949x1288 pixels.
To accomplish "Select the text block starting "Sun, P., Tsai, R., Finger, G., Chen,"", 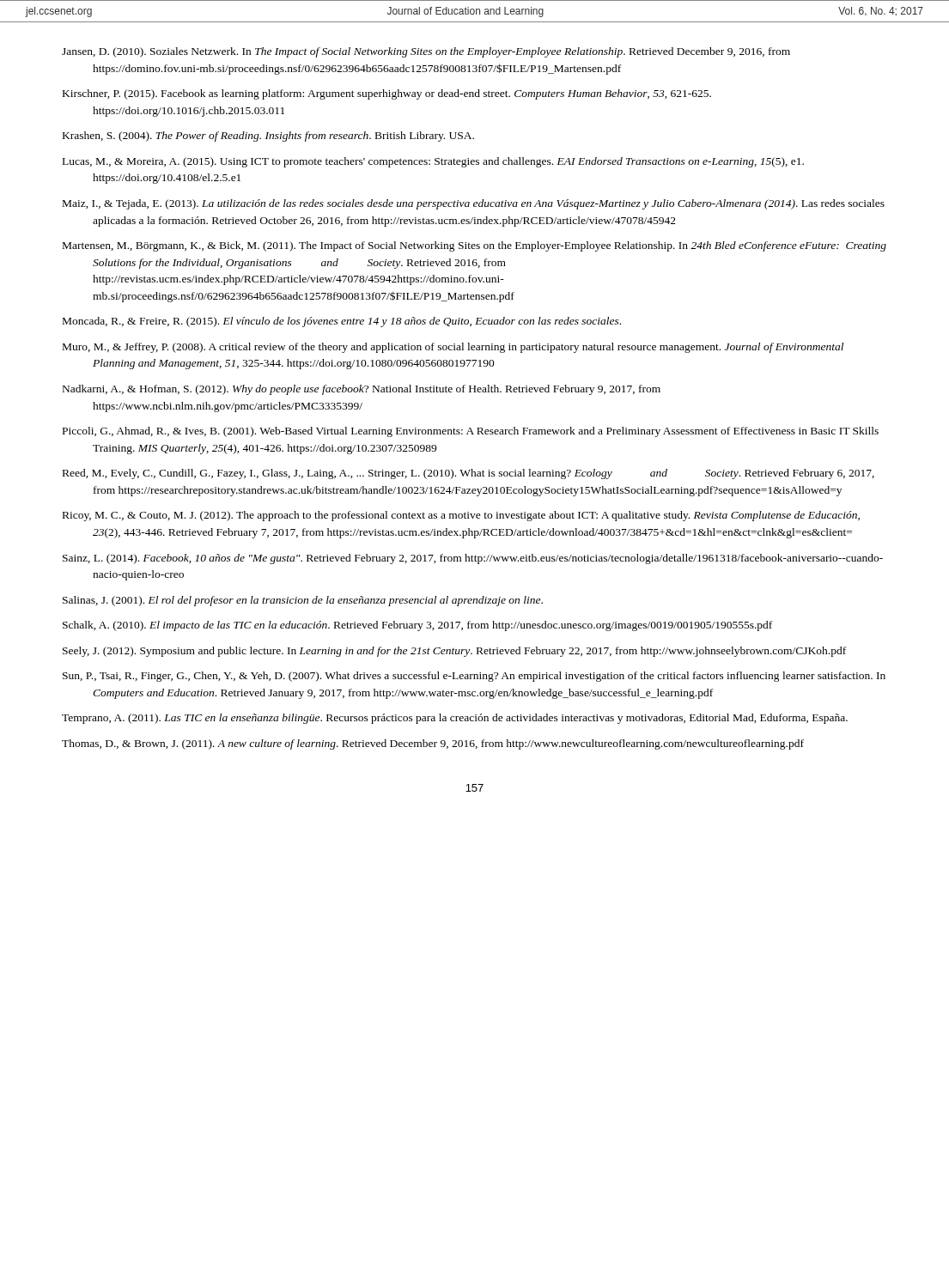I will pyautogui.click(x=474, y=684).
